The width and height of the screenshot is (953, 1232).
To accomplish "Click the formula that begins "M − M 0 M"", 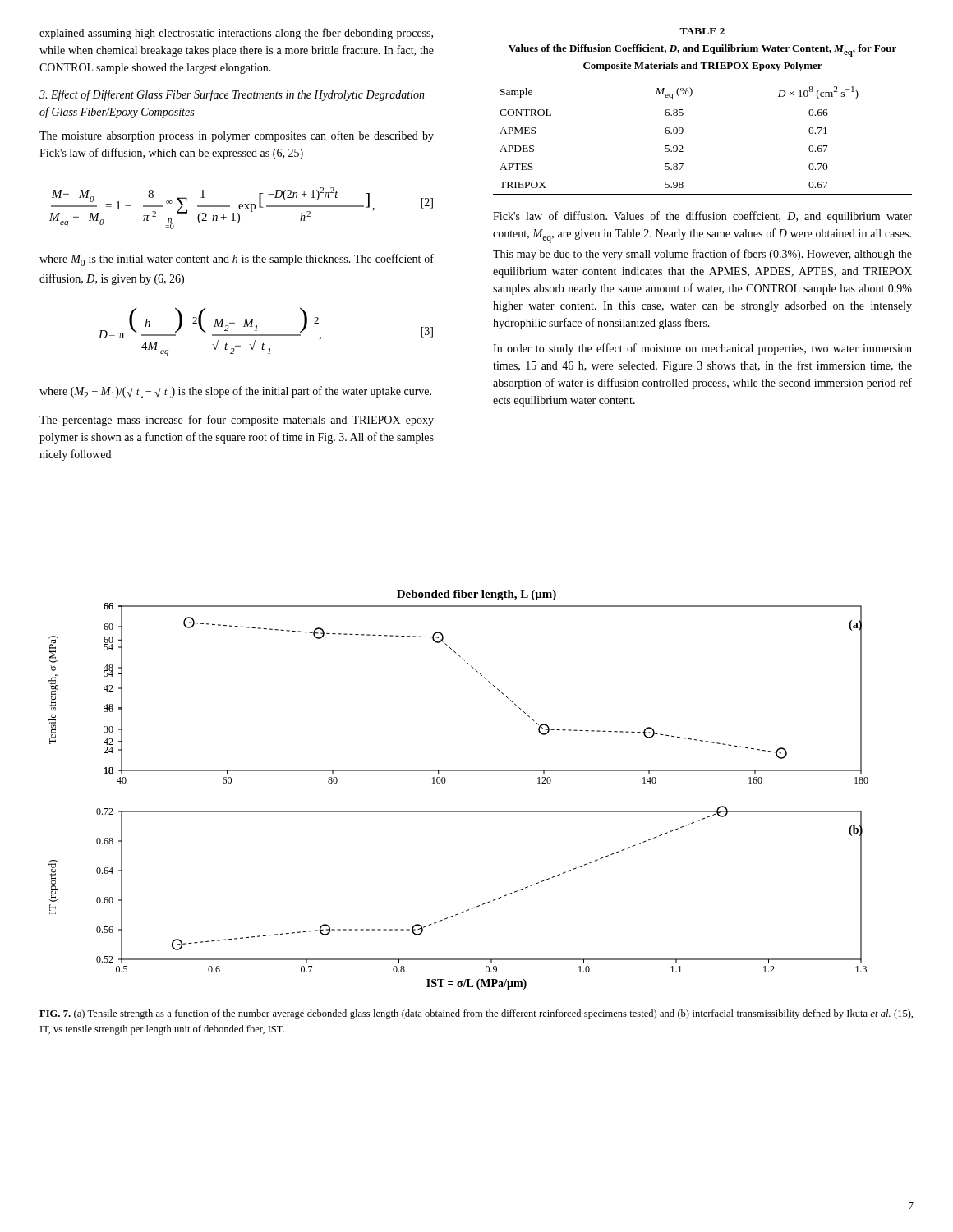I will [x=241, y=206].
